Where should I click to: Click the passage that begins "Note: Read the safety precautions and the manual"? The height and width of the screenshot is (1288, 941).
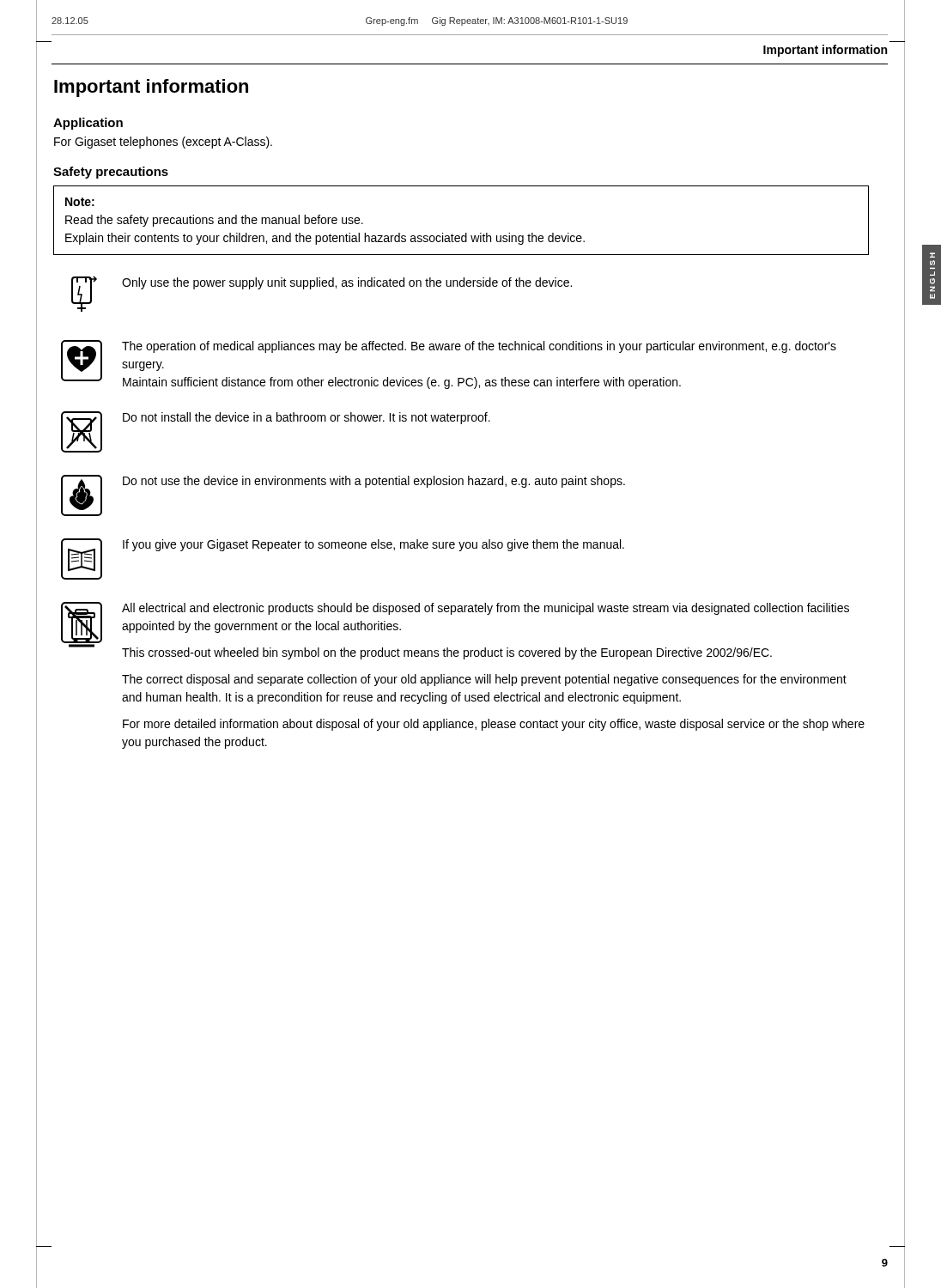(x=325, y=220)
